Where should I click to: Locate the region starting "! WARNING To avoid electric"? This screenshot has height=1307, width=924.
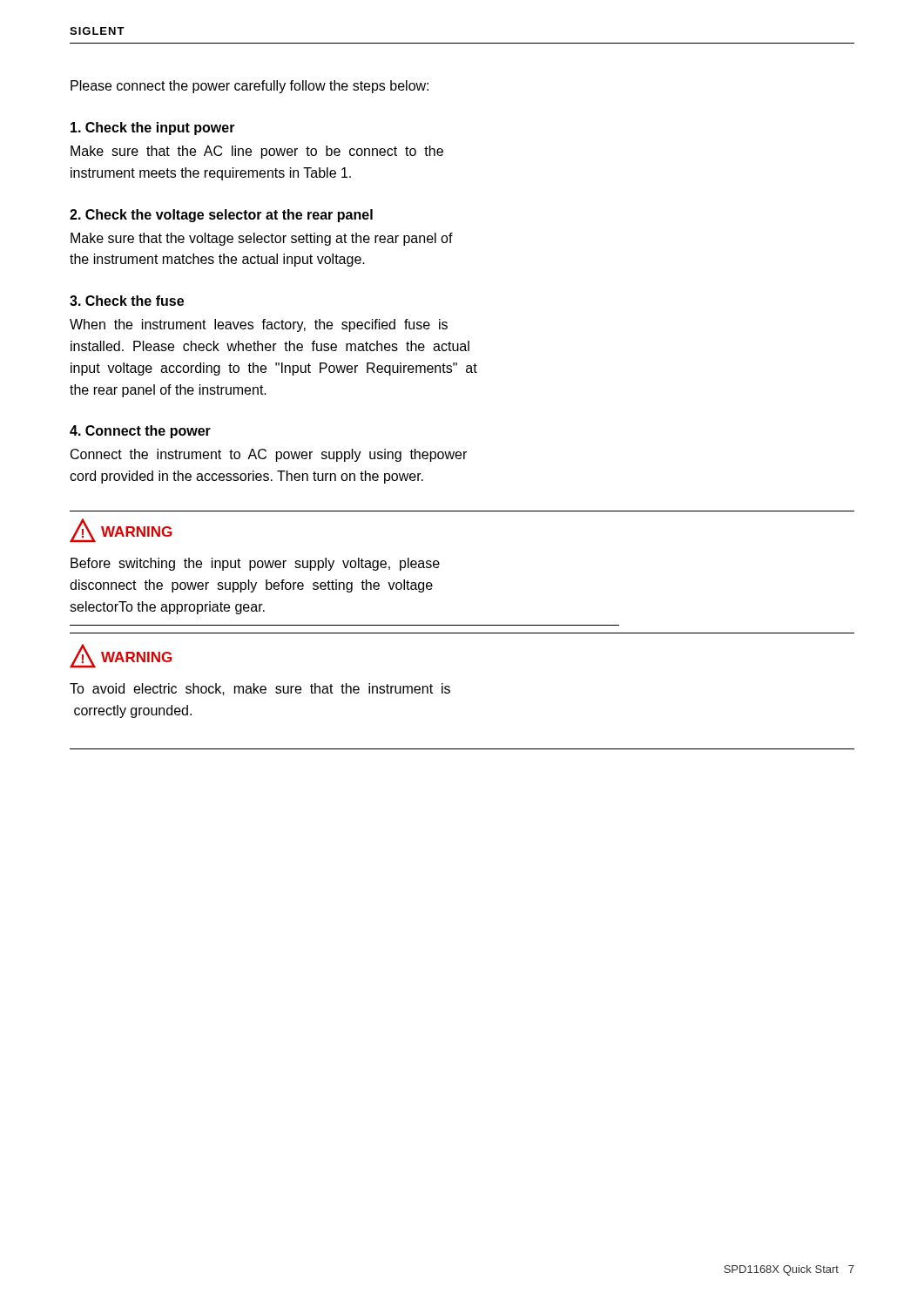click(121, 656)
